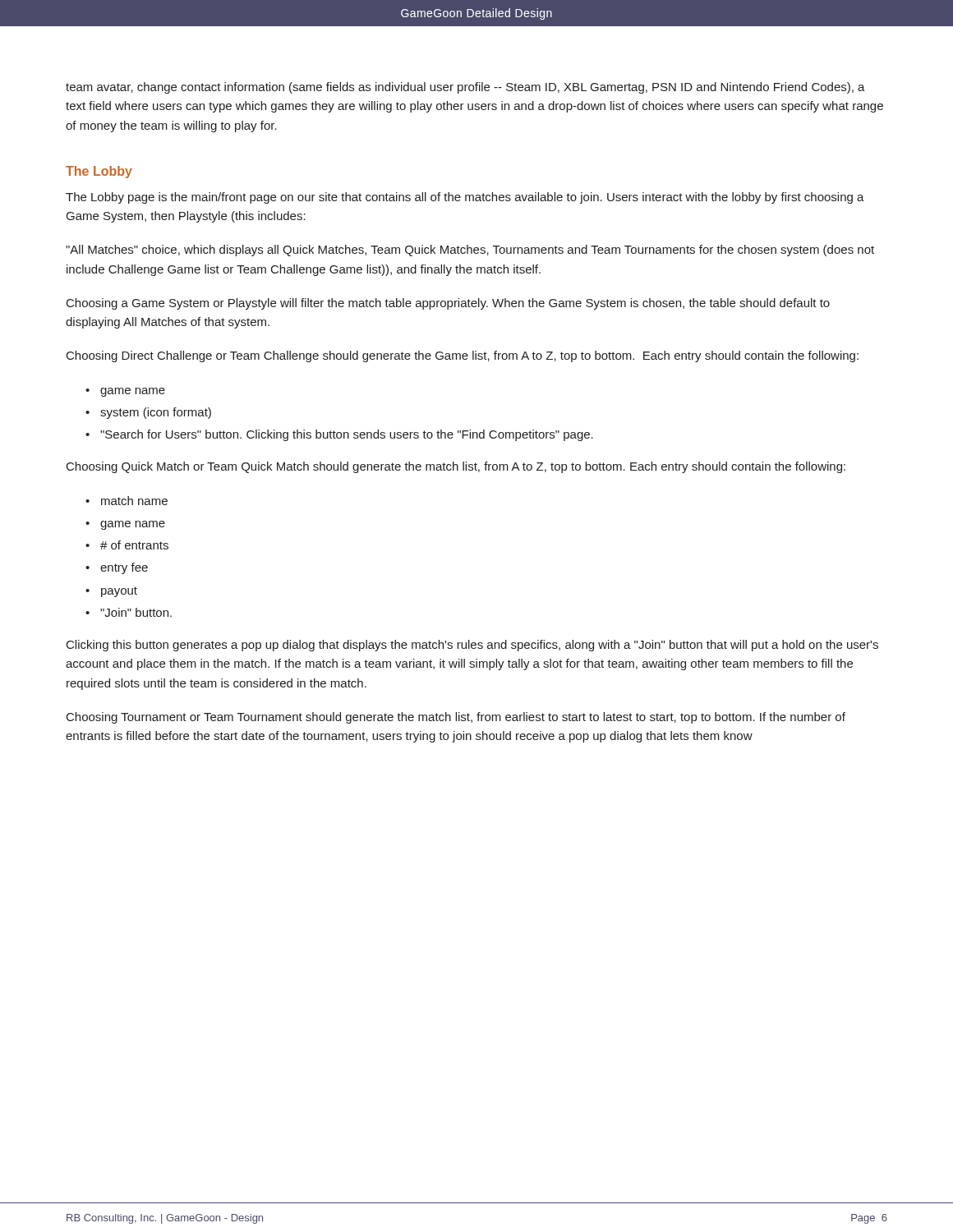Click on the element starting "match name"
Image resolution: width=953 pixels, height=1232 pixels.
coord(134,500)
